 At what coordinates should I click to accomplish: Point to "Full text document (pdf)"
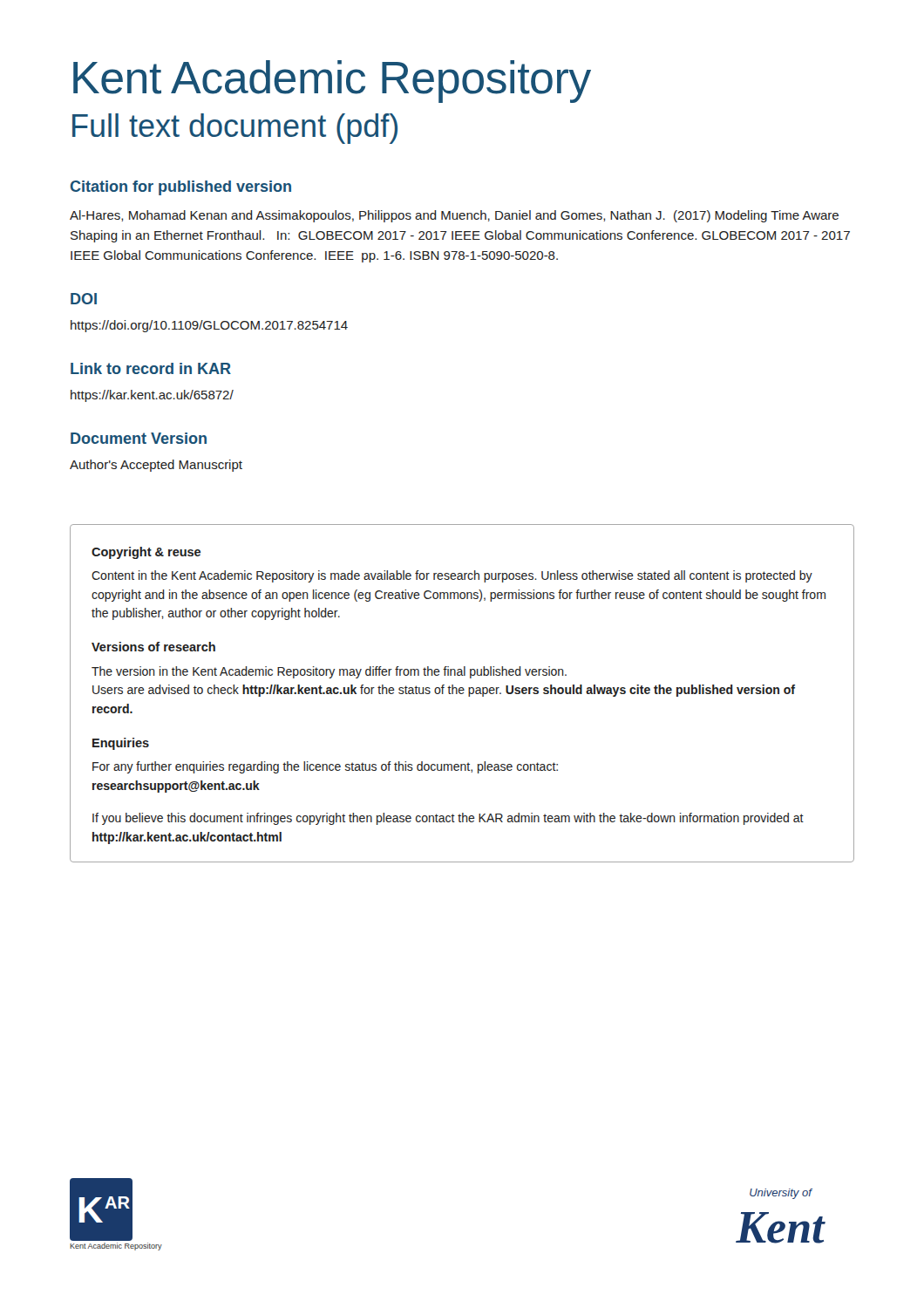235,126
